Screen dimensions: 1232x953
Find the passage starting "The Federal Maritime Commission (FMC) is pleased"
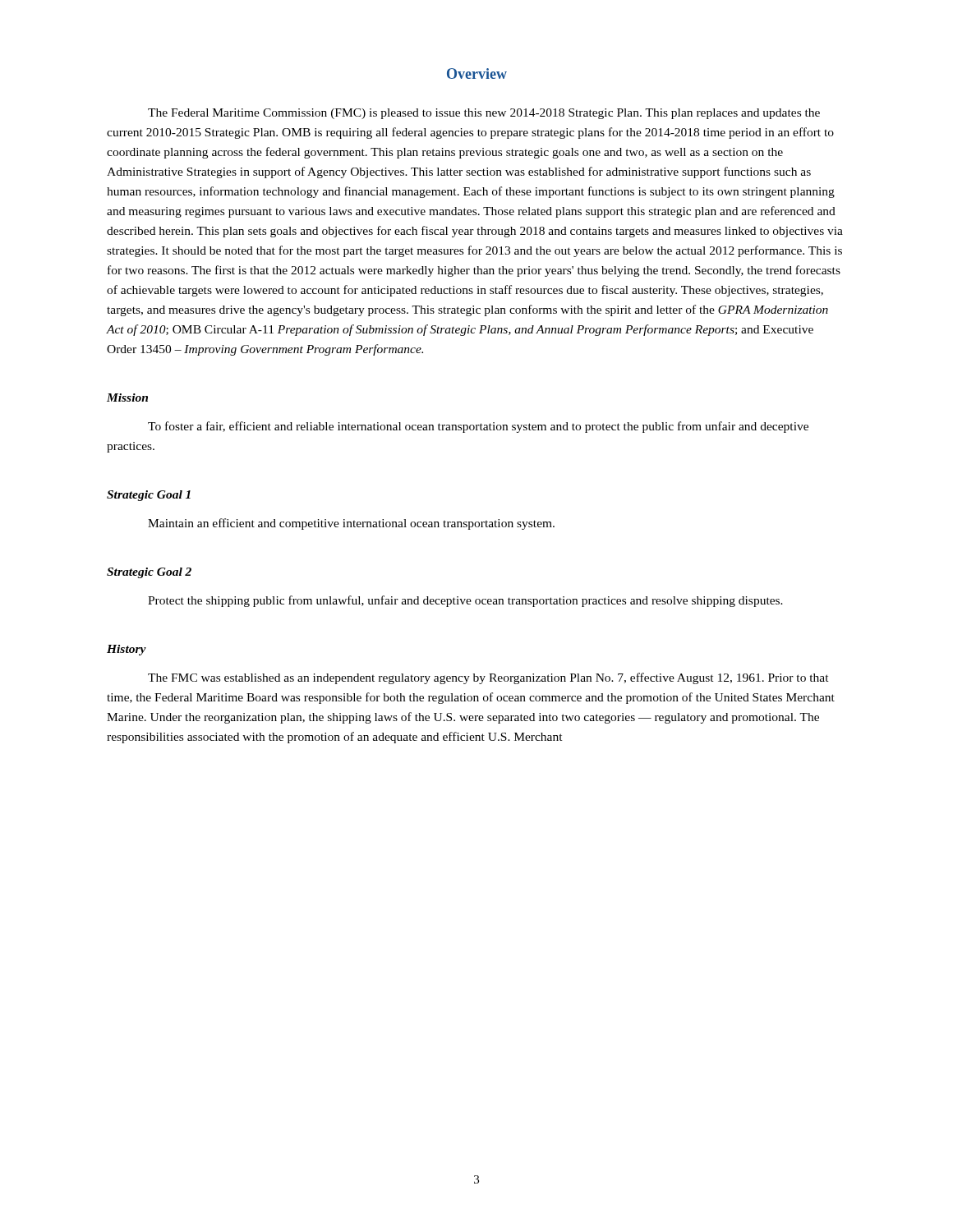[475, 230]
